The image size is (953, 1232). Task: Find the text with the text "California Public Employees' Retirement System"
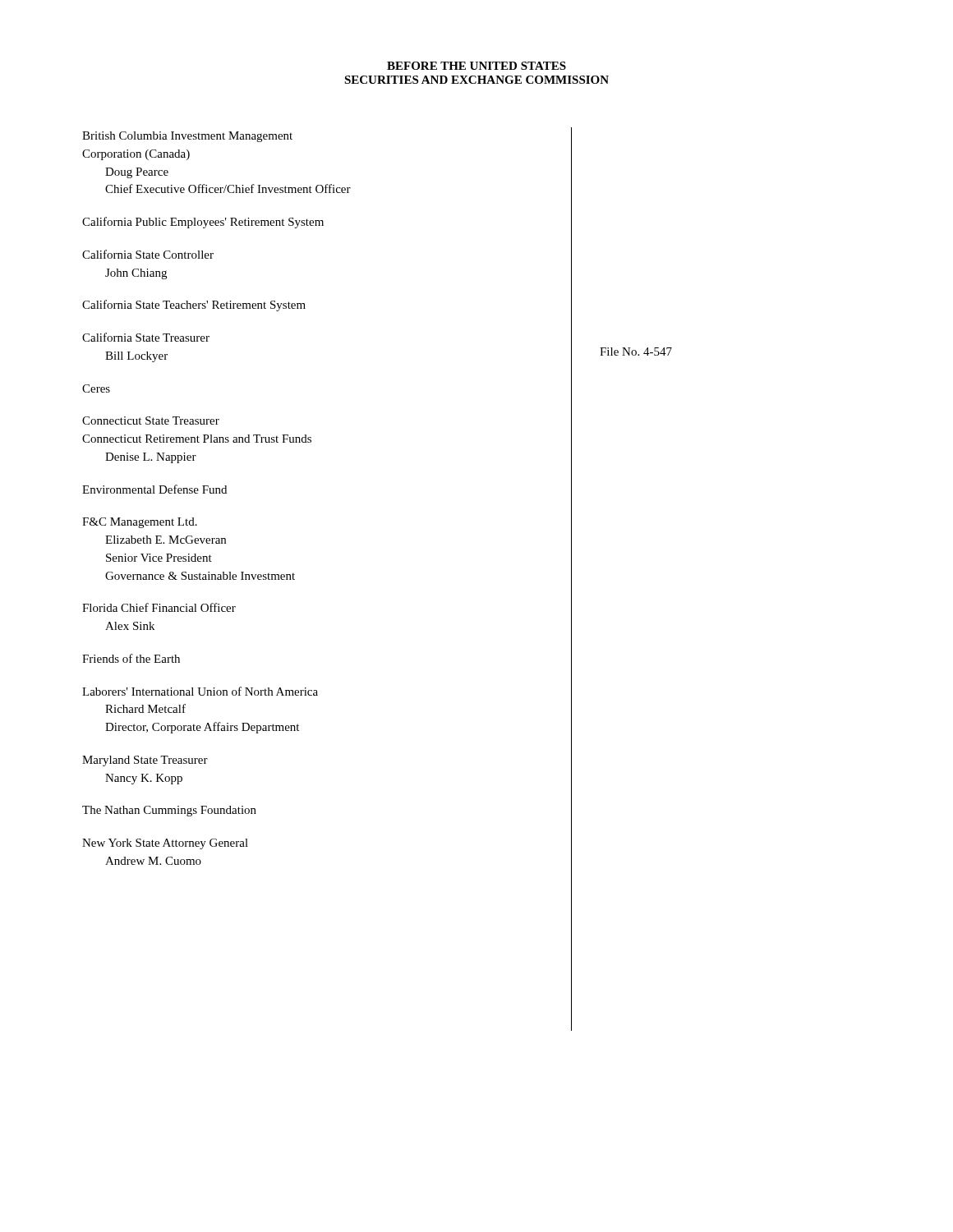tap(203, 222)
